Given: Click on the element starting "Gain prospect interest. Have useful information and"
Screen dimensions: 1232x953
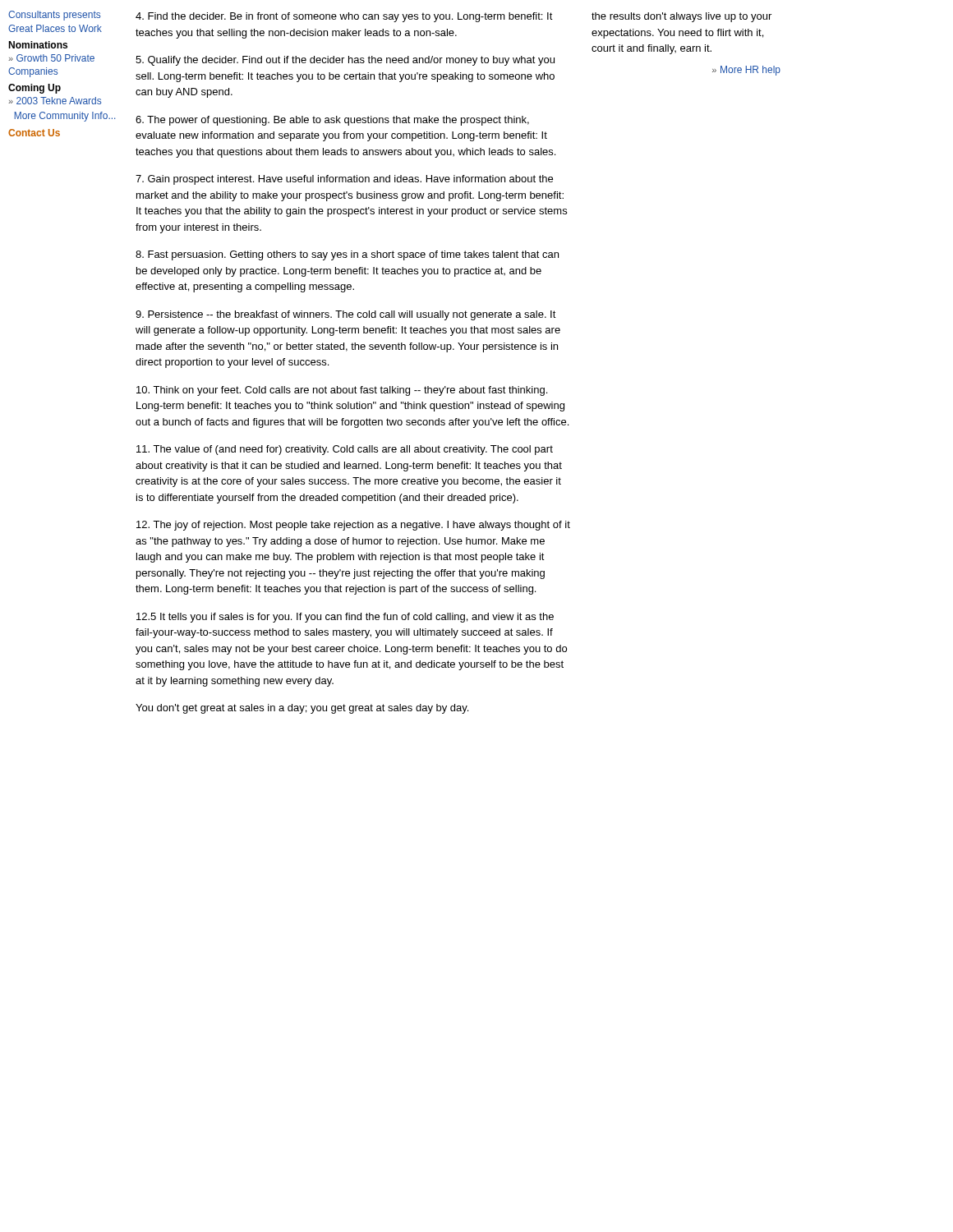Looking at the screenshot, I should [353, 203].
